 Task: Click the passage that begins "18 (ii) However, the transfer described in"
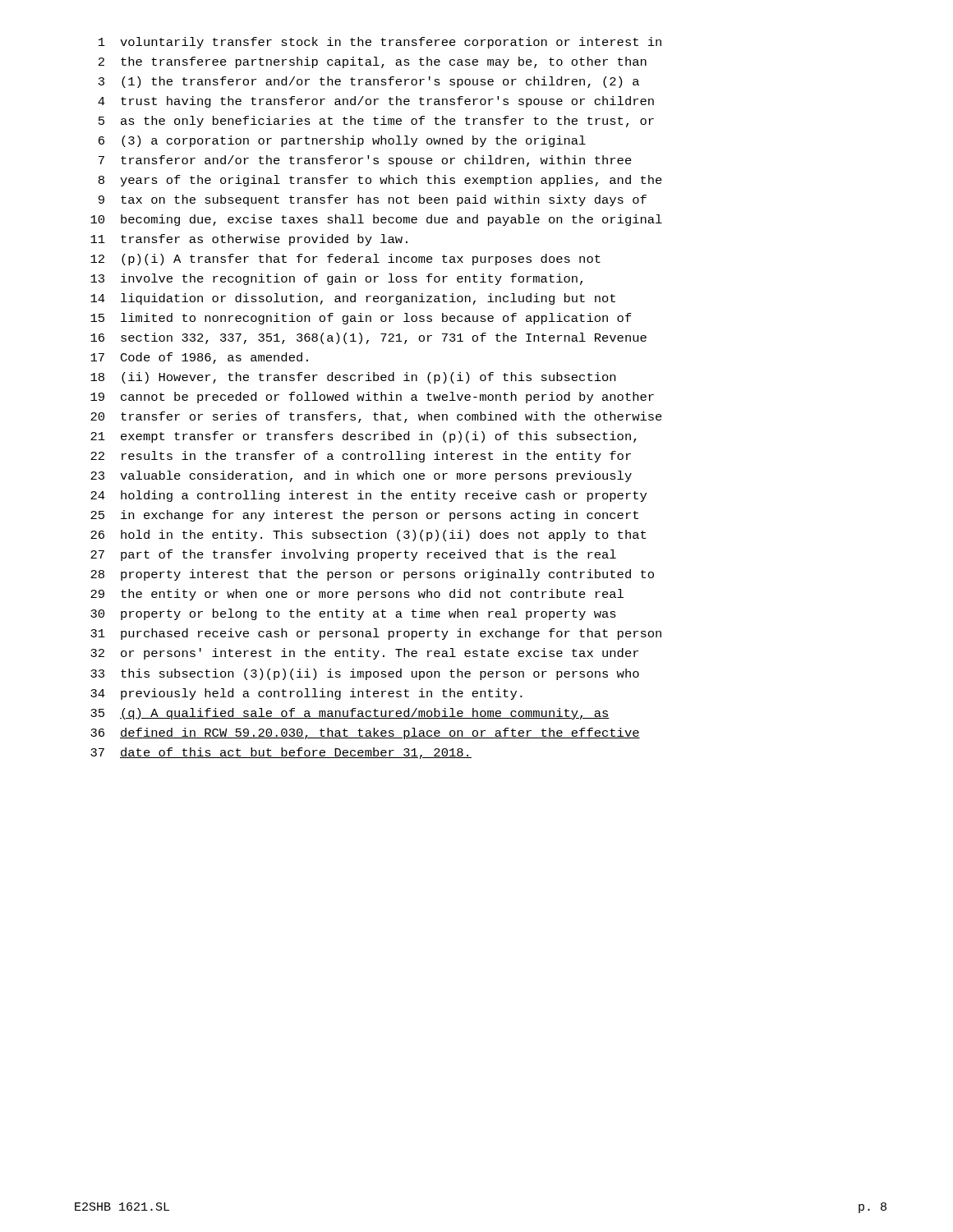point(481,536)
